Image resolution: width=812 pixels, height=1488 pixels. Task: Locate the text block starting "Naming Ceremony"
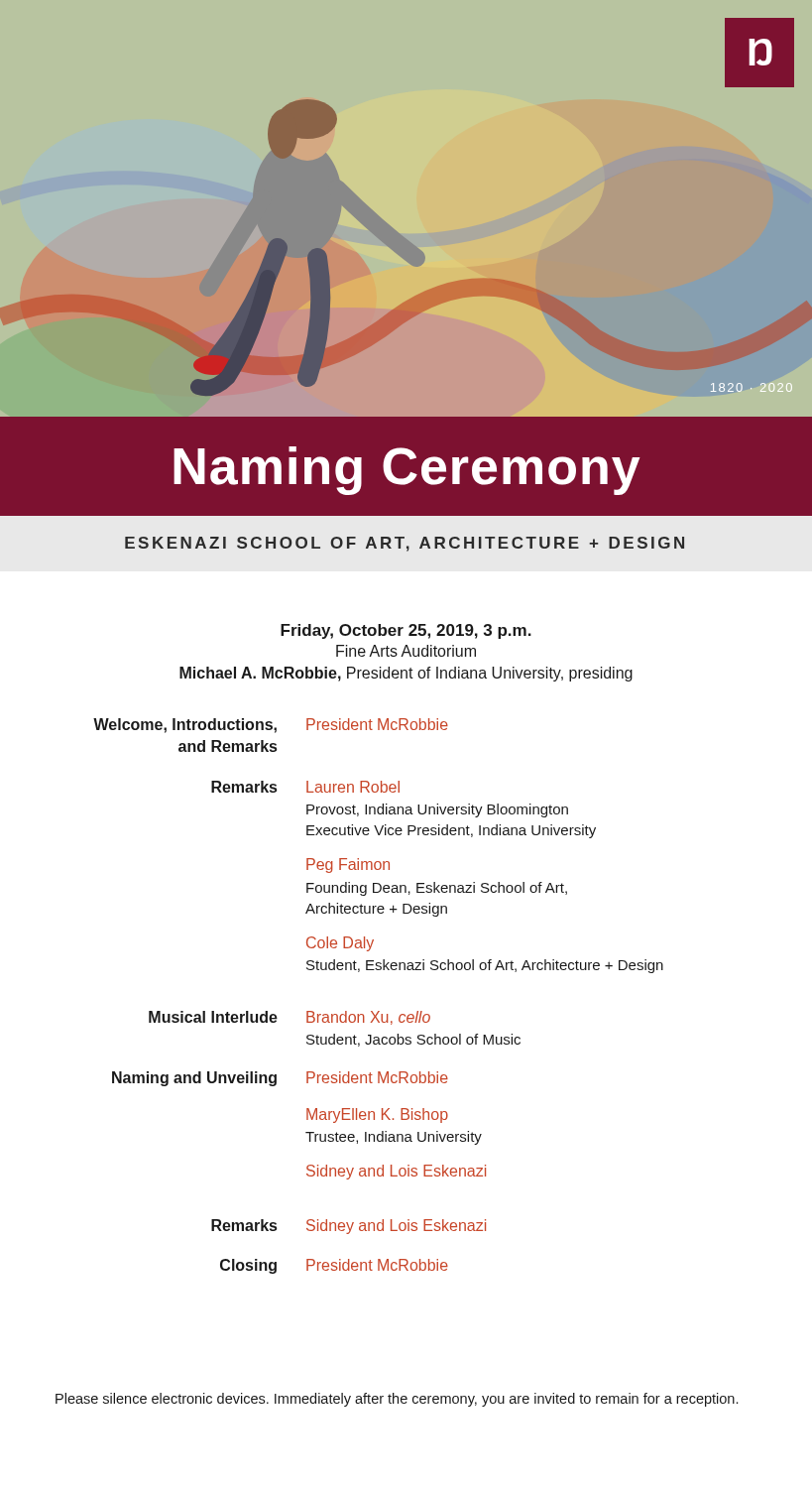[x=406, y=466]
